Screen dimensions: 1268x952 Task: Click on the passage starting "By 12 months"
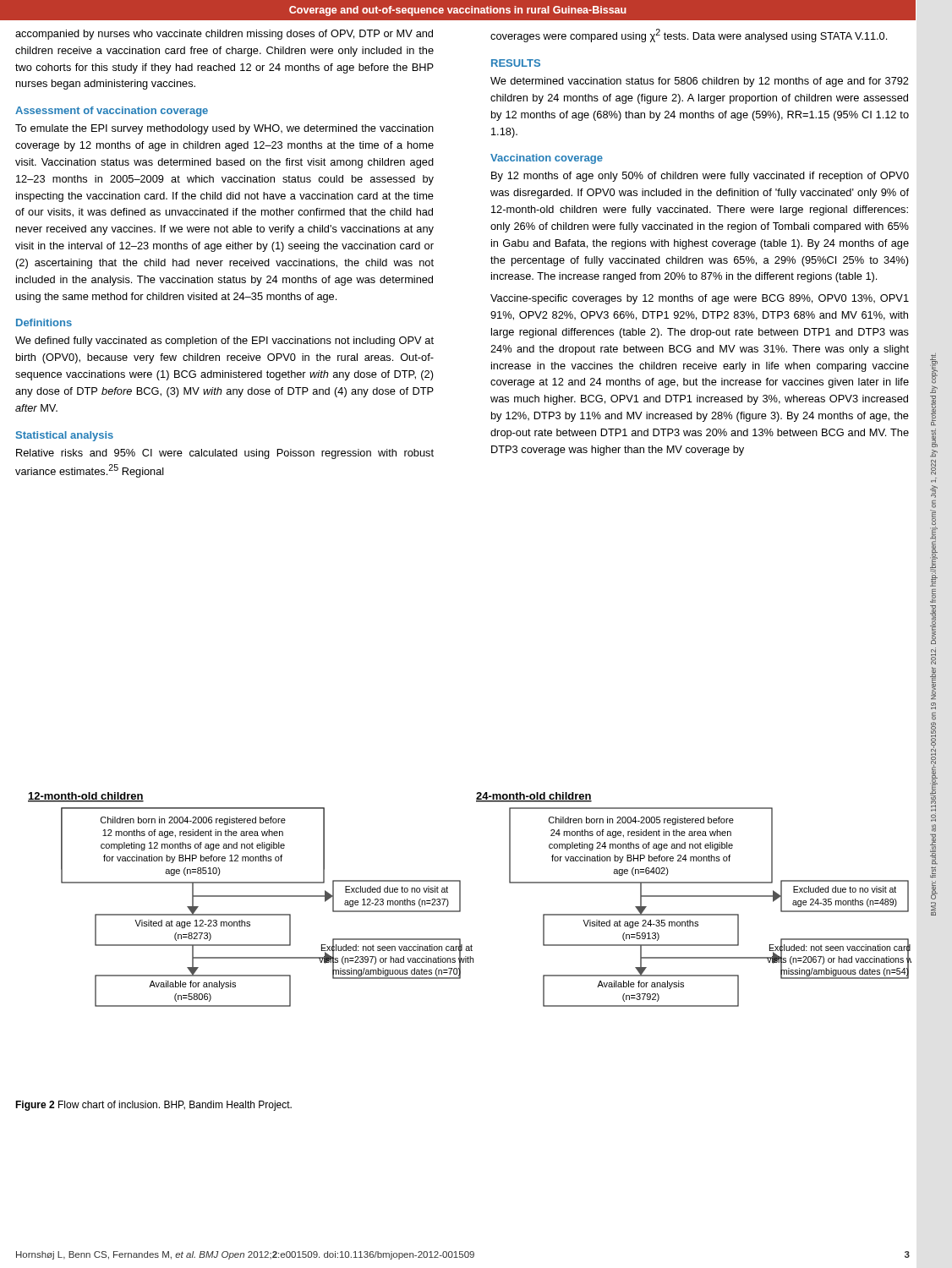click(x=700, y=226)
